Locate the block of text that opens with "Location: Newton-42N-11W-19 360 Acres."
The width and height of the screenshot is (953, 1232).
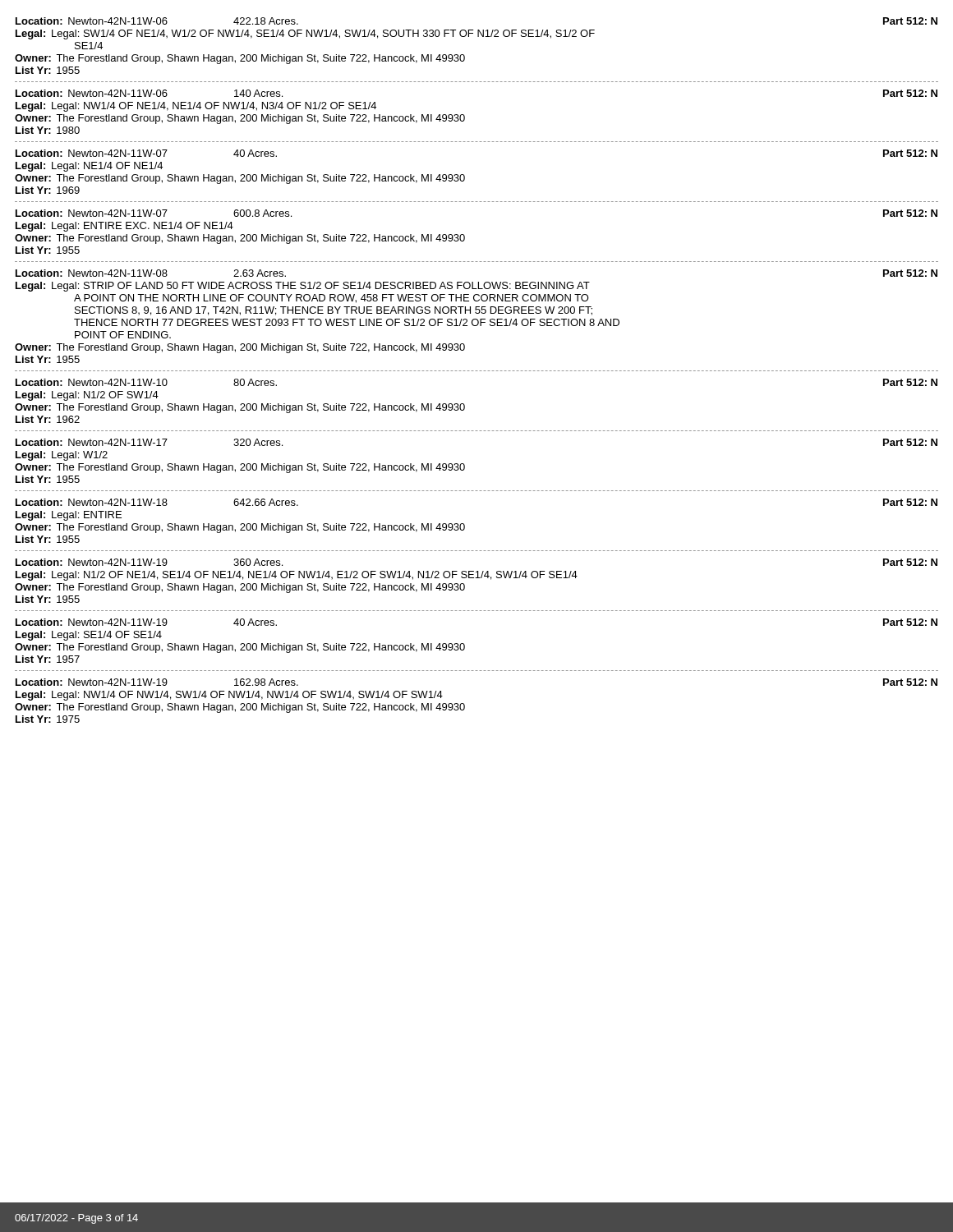pyautogui.click(x=476, y=581)
